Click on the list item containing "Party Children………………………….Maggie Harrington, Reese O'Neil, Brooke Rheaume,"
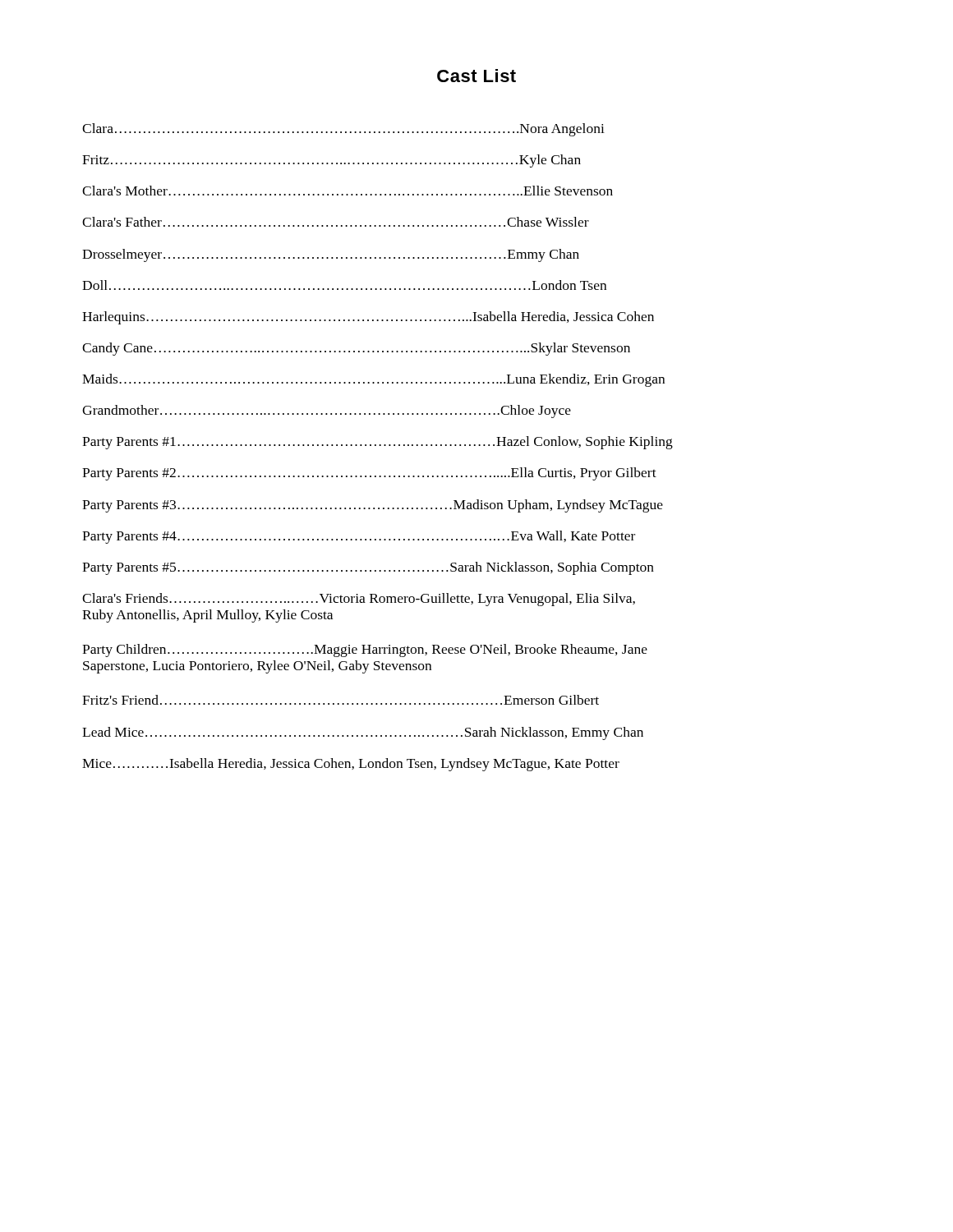The image size is (953, 1232). pyautogui.click(x=365, y=657)
